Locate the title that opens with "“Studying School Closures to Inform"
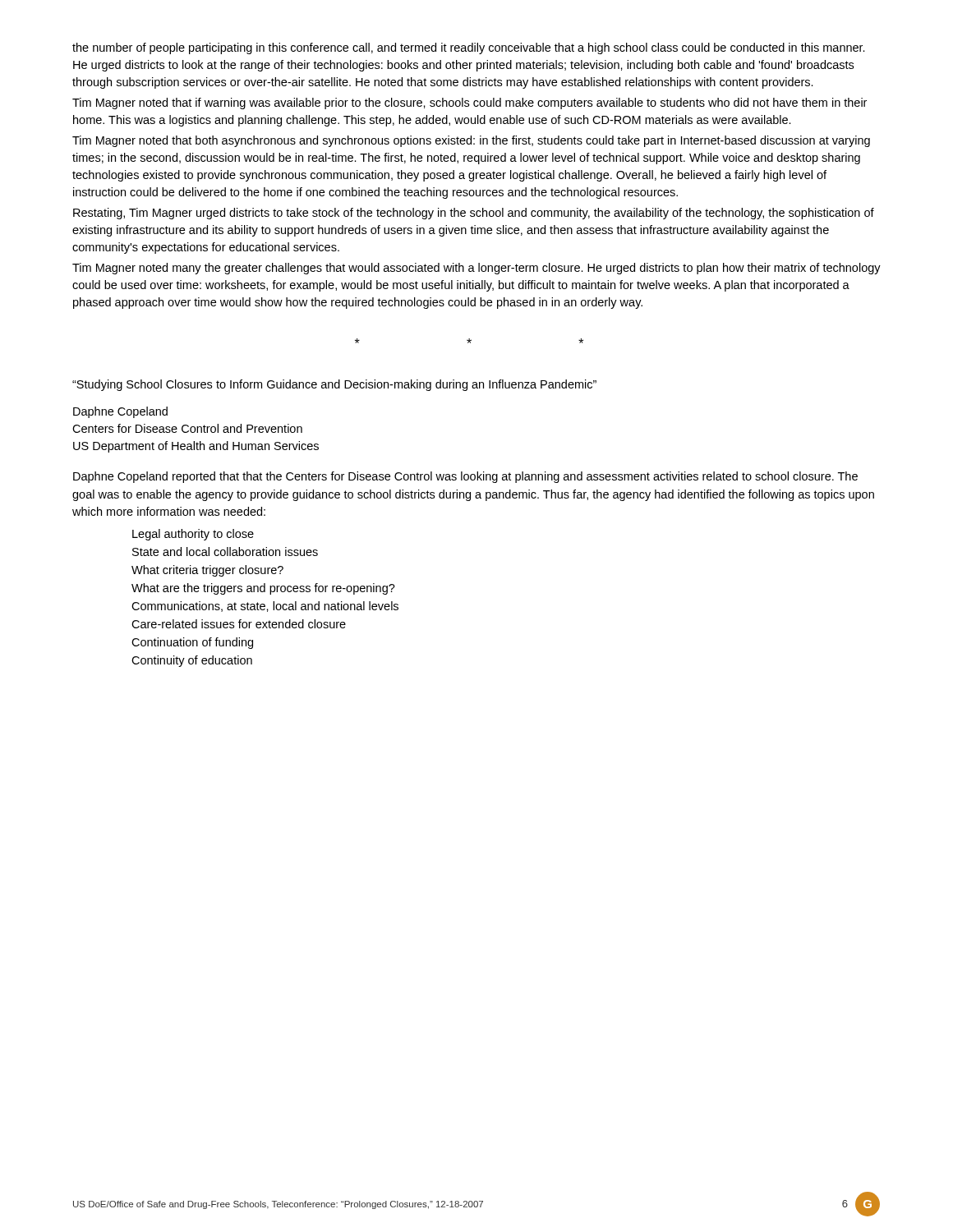This screenshot has height=1232, width=953. (x=335, y=385)
